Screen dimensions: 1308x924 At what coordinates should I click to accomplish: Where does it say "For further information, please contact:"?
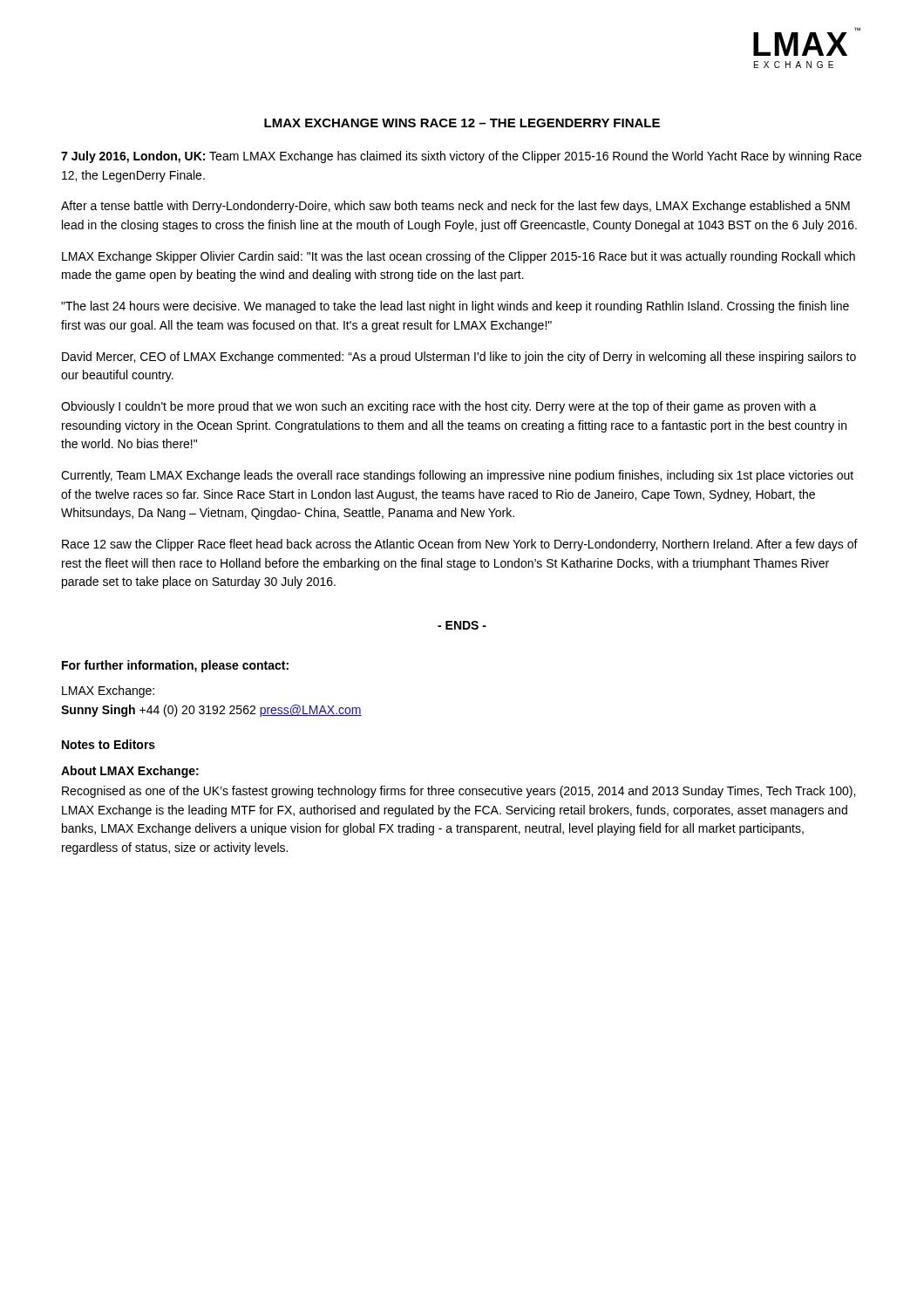(175, 665)
